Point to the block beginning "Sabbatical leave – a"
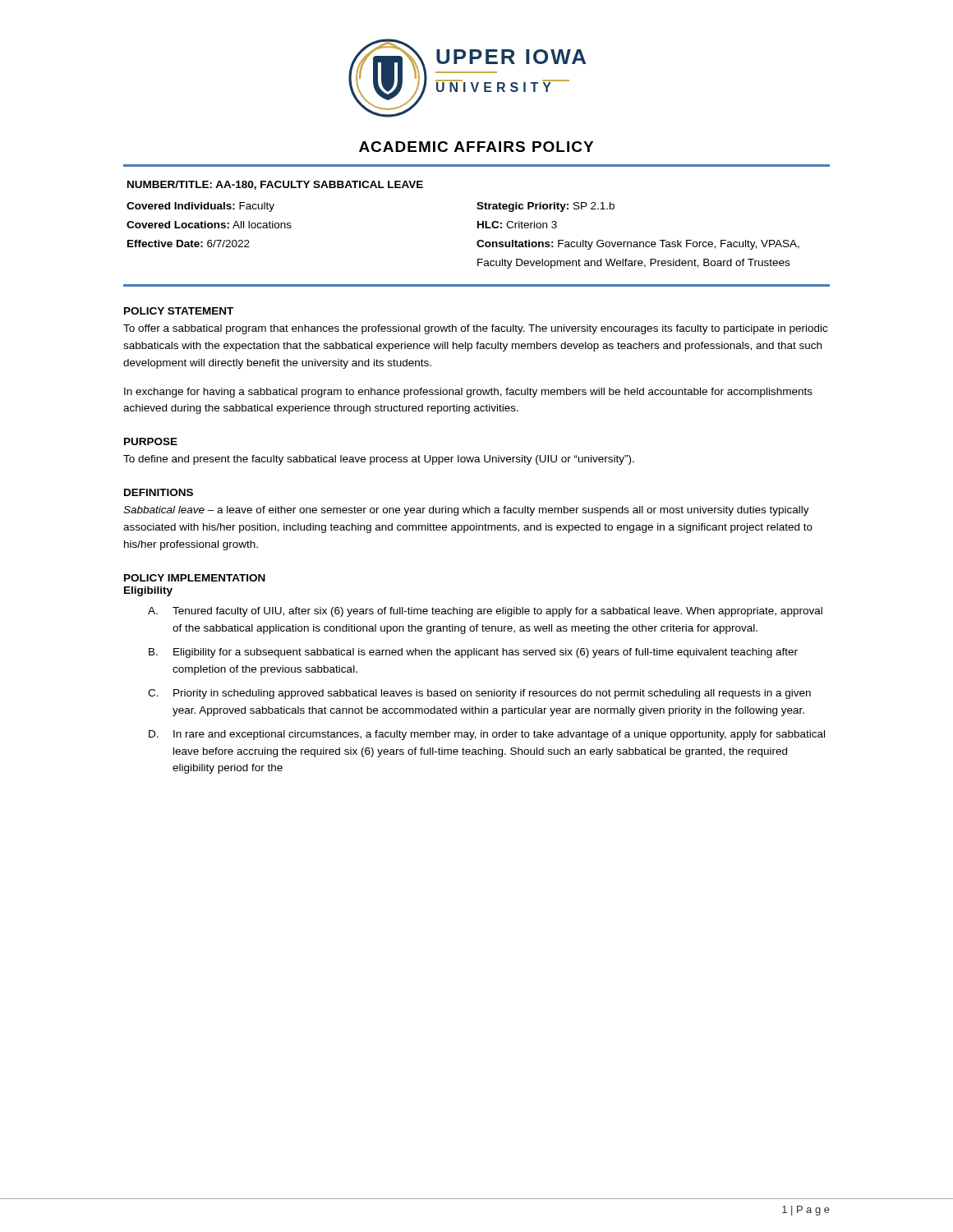The width and height of the screenshot is (953, 1232). (x=468, y=527)
